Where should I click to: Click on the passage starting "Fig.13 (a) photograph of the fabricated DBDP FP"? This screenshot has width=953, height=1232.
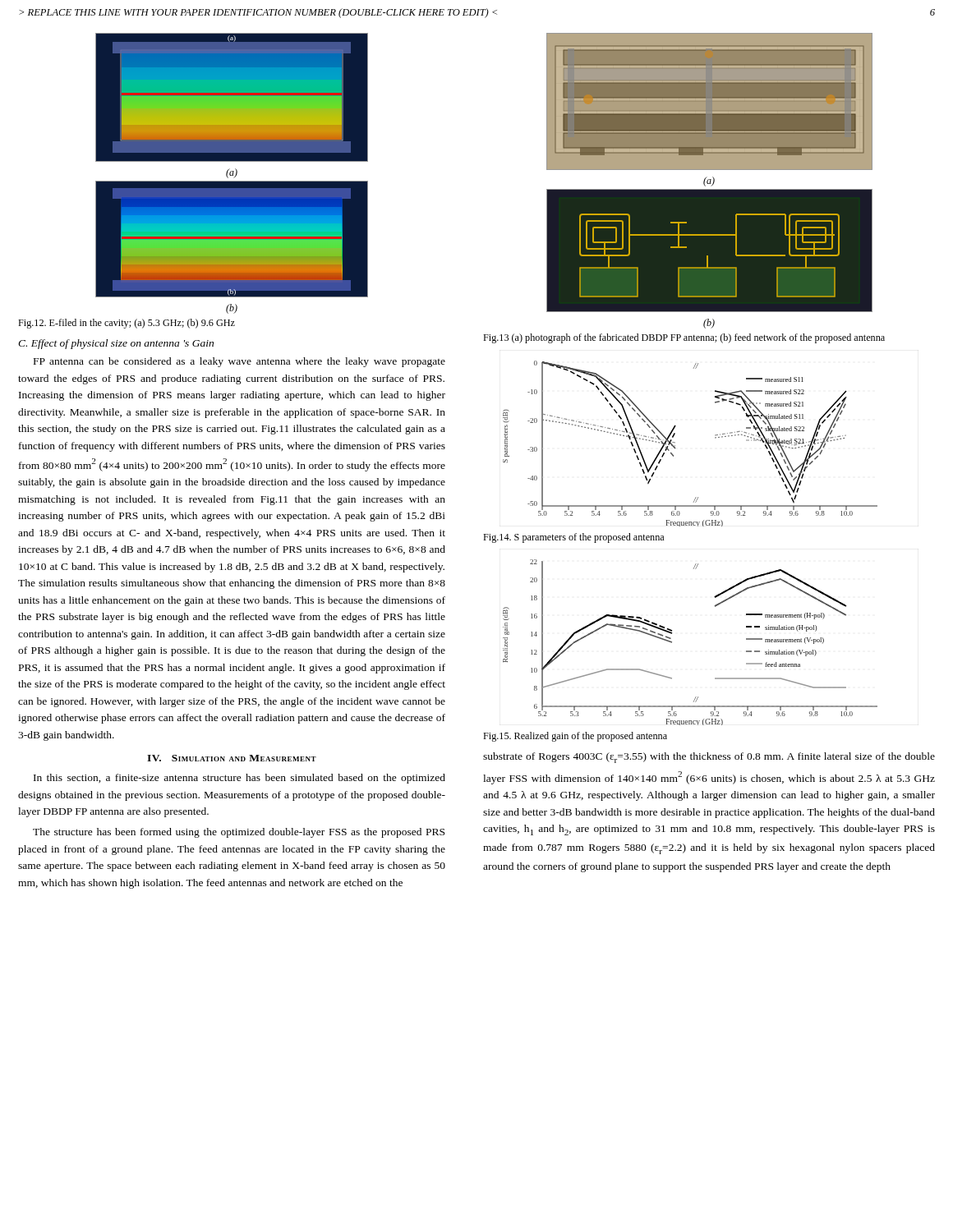pos(684,338)
